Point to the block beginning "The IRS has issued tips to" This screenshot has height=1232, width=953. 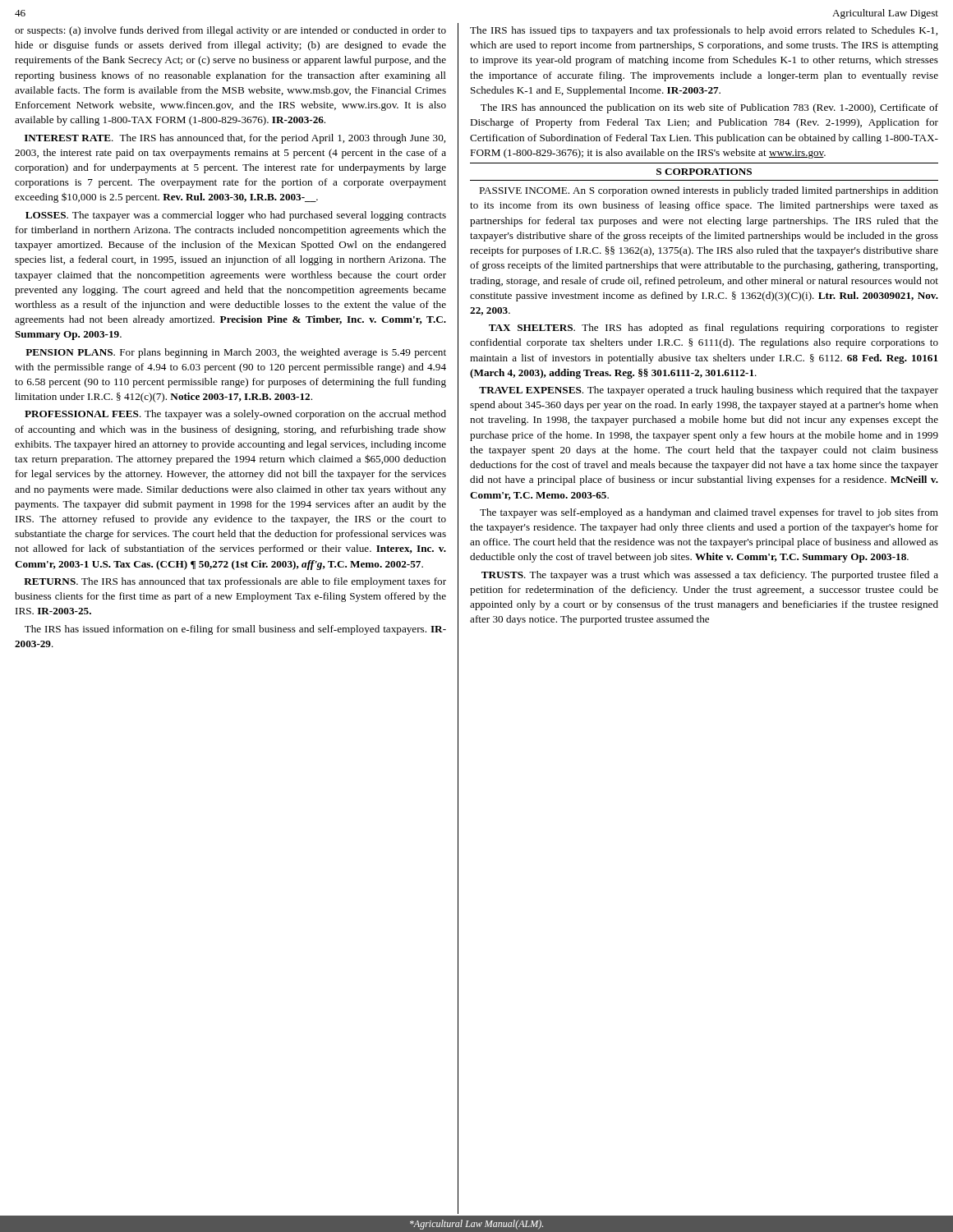coord(704,60)
